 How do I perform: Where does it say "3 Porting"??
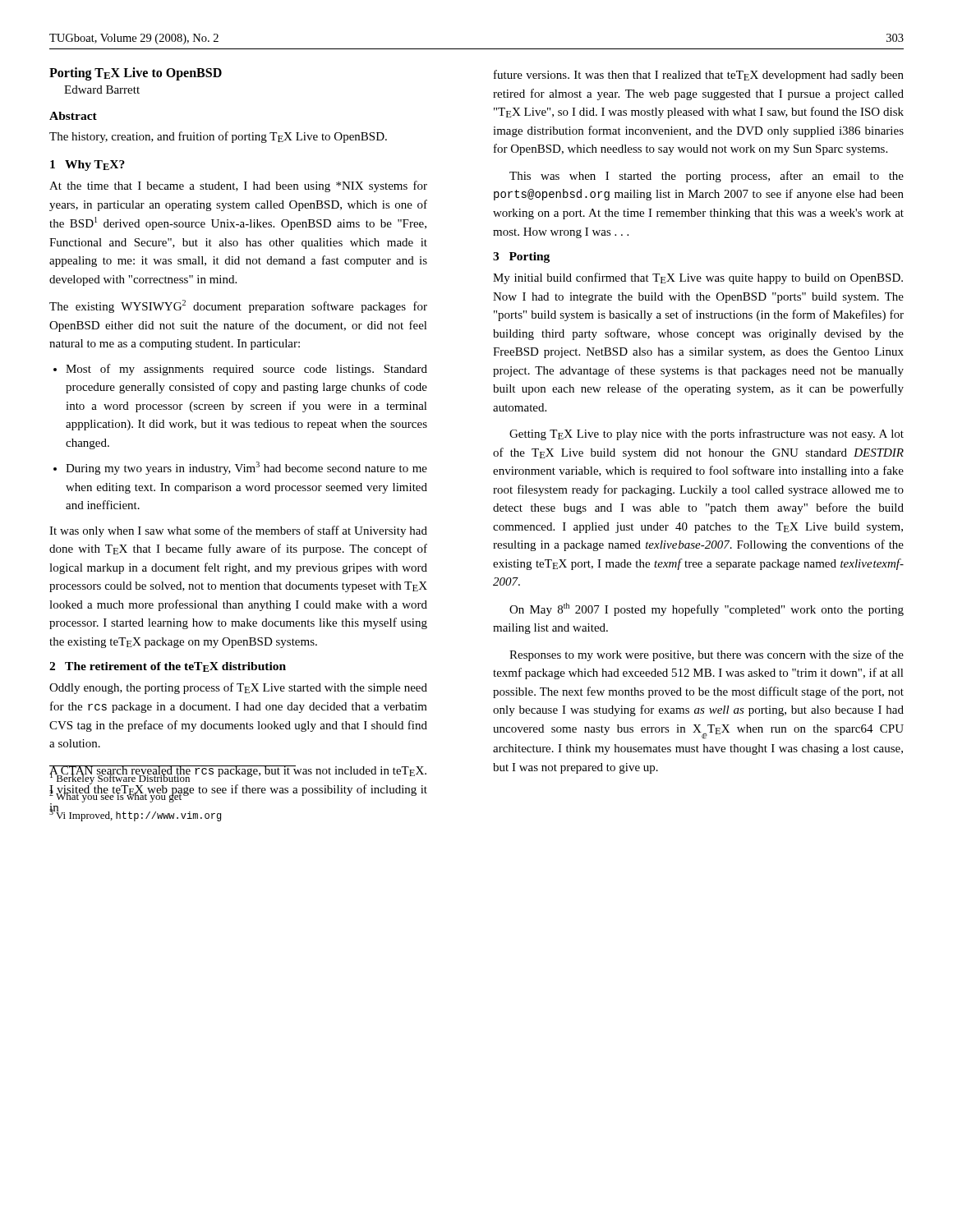click(x=521, y=256)
